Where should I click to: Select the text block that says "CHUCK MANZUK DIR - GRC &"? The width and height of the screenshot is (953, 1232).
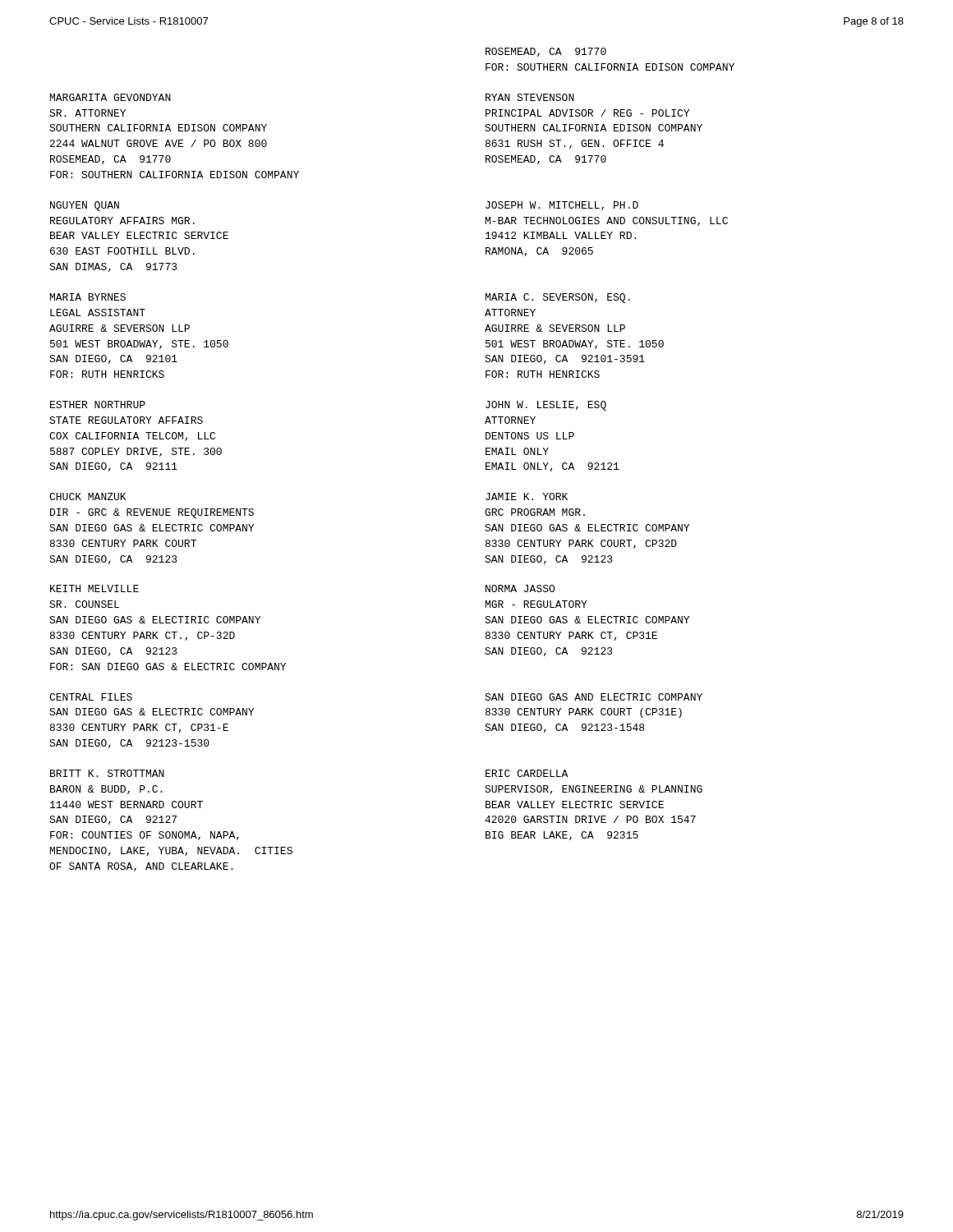(x=152, y=528)
